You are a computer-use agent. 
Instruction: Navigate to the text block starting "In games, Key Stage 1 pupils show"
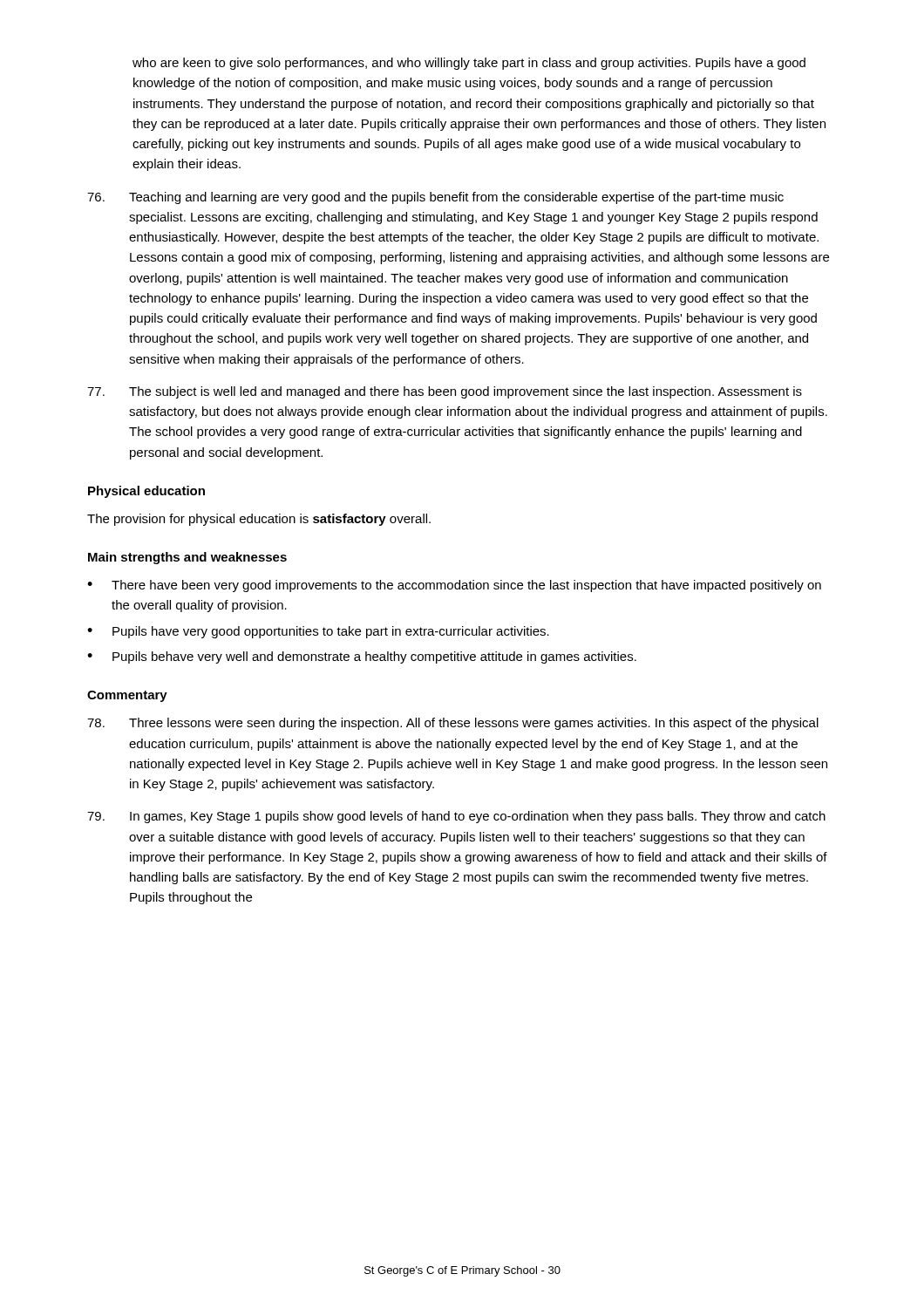tap(462, 857)
